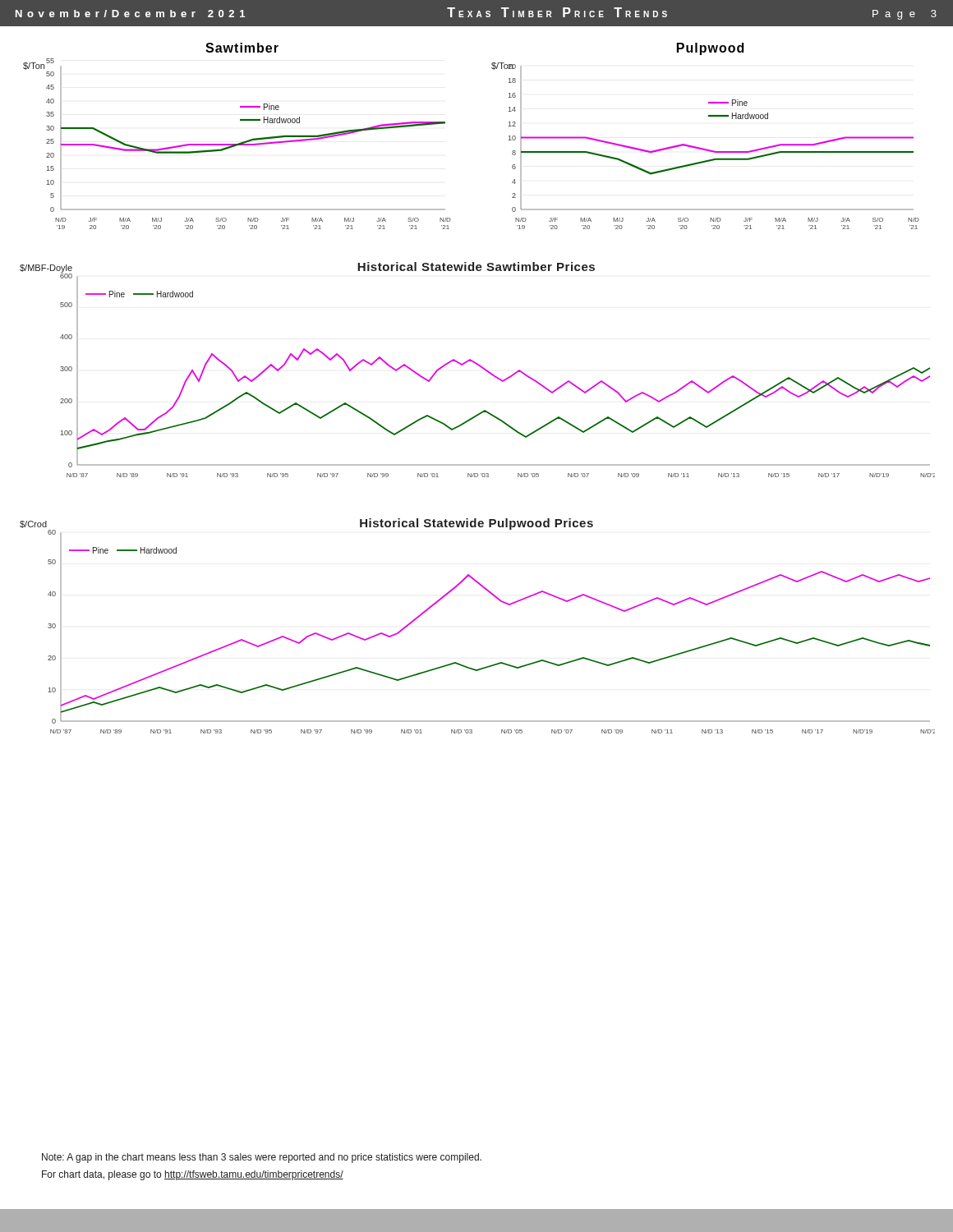Screen dimensions: 1232x953
Task: Click the passage that begins "Note: A gap in the"
Action: [x=262, y=1166]
